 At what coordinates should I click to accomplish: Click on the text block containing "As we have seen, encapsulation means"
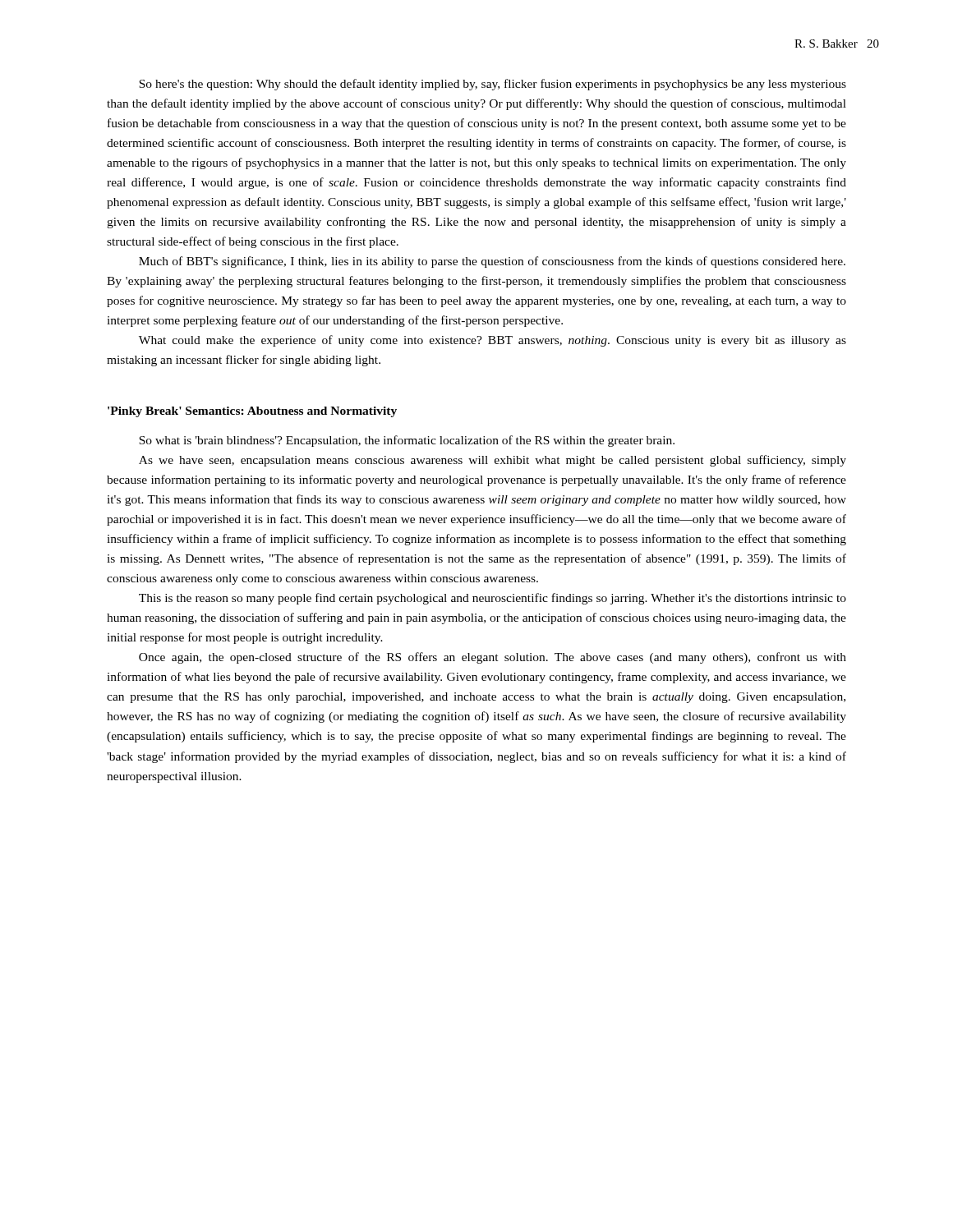tap(476, 519)
